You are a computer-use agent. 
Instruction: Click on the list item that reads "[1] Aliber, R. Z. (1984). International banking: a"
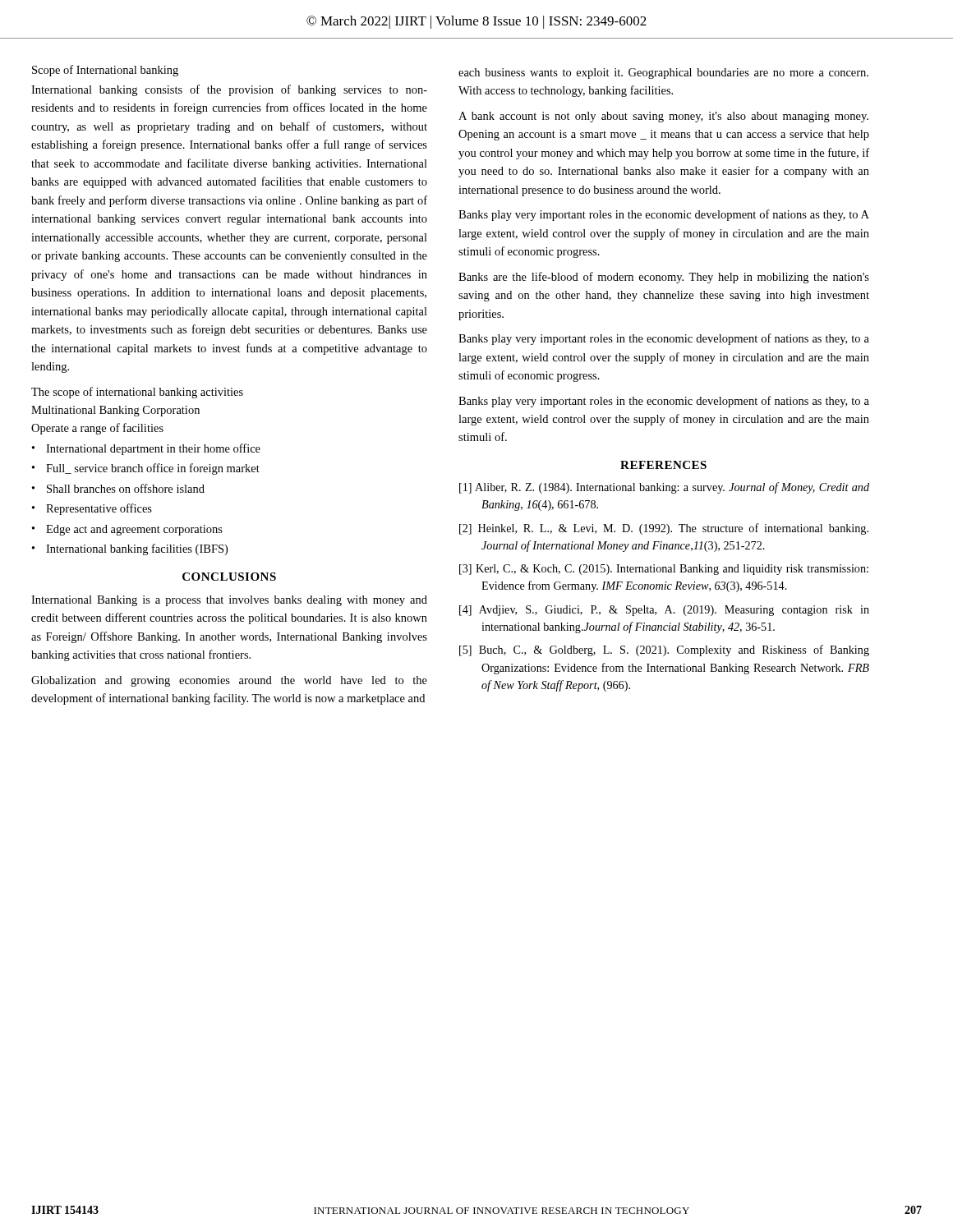(664, 496)
